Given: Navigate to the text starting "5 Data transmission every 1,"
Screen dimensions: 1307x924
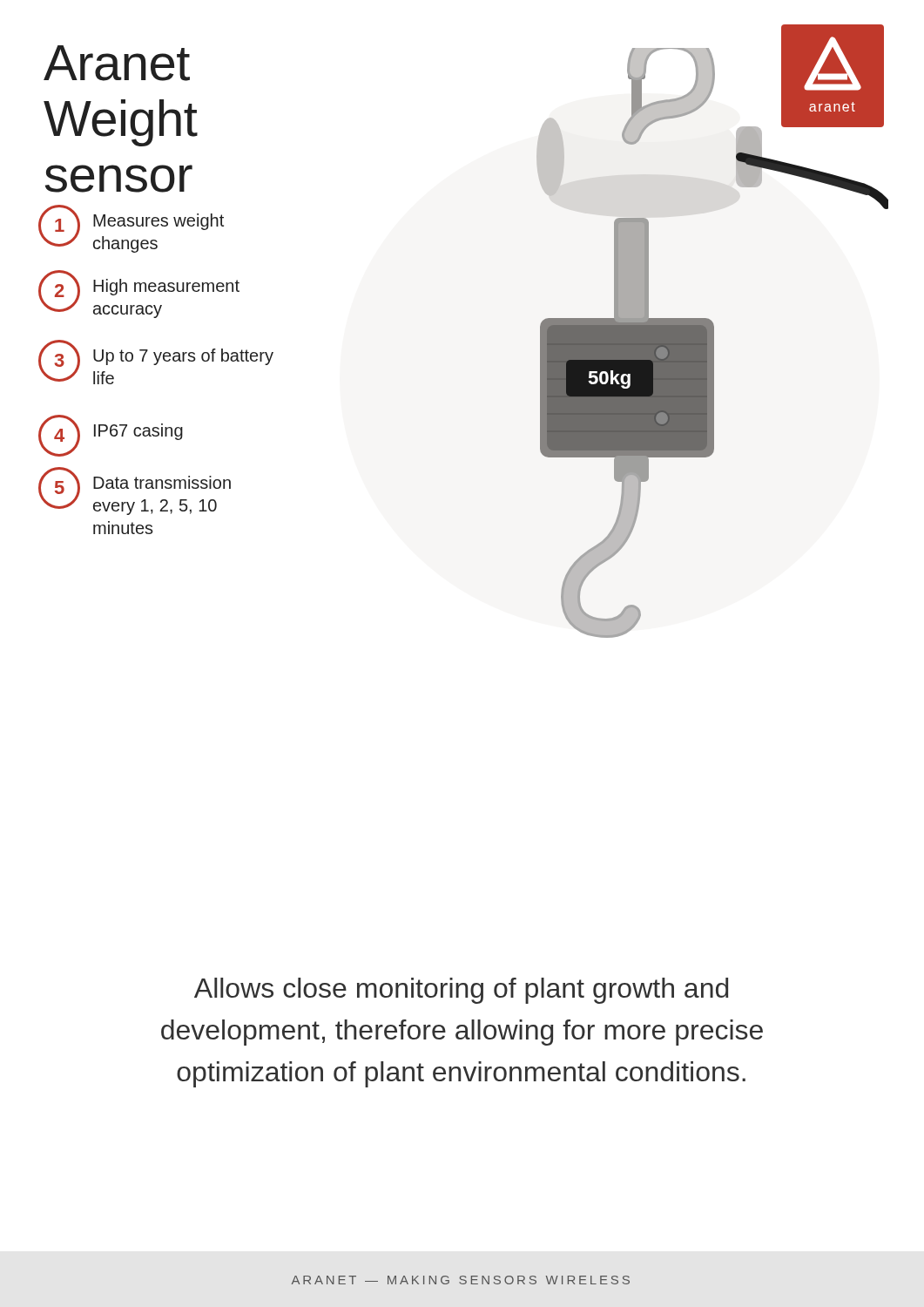Looking at the screenshot, I should tap(156, 503).
